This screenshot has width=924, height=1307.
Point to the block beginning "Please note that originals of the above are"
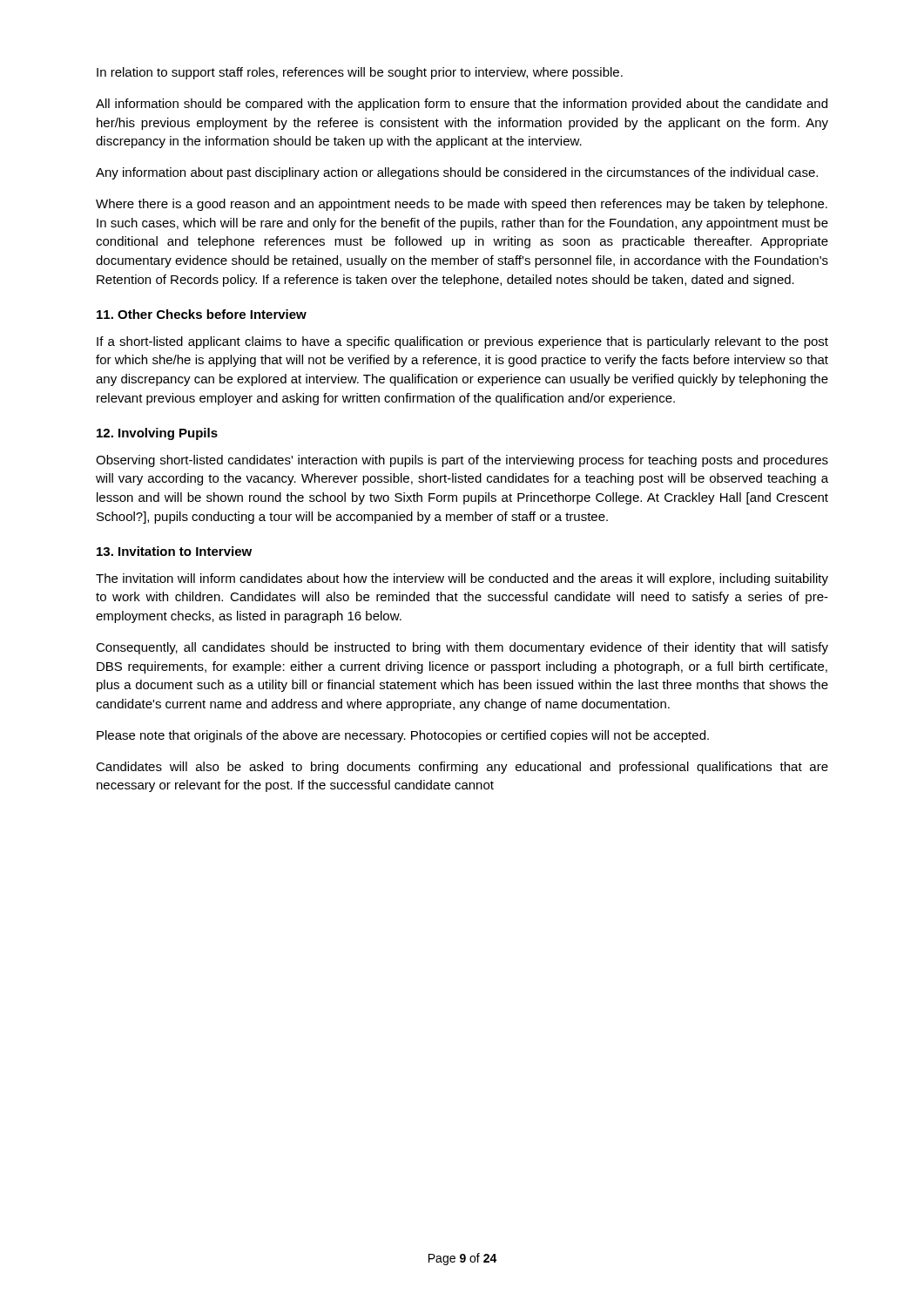(462, 735)
